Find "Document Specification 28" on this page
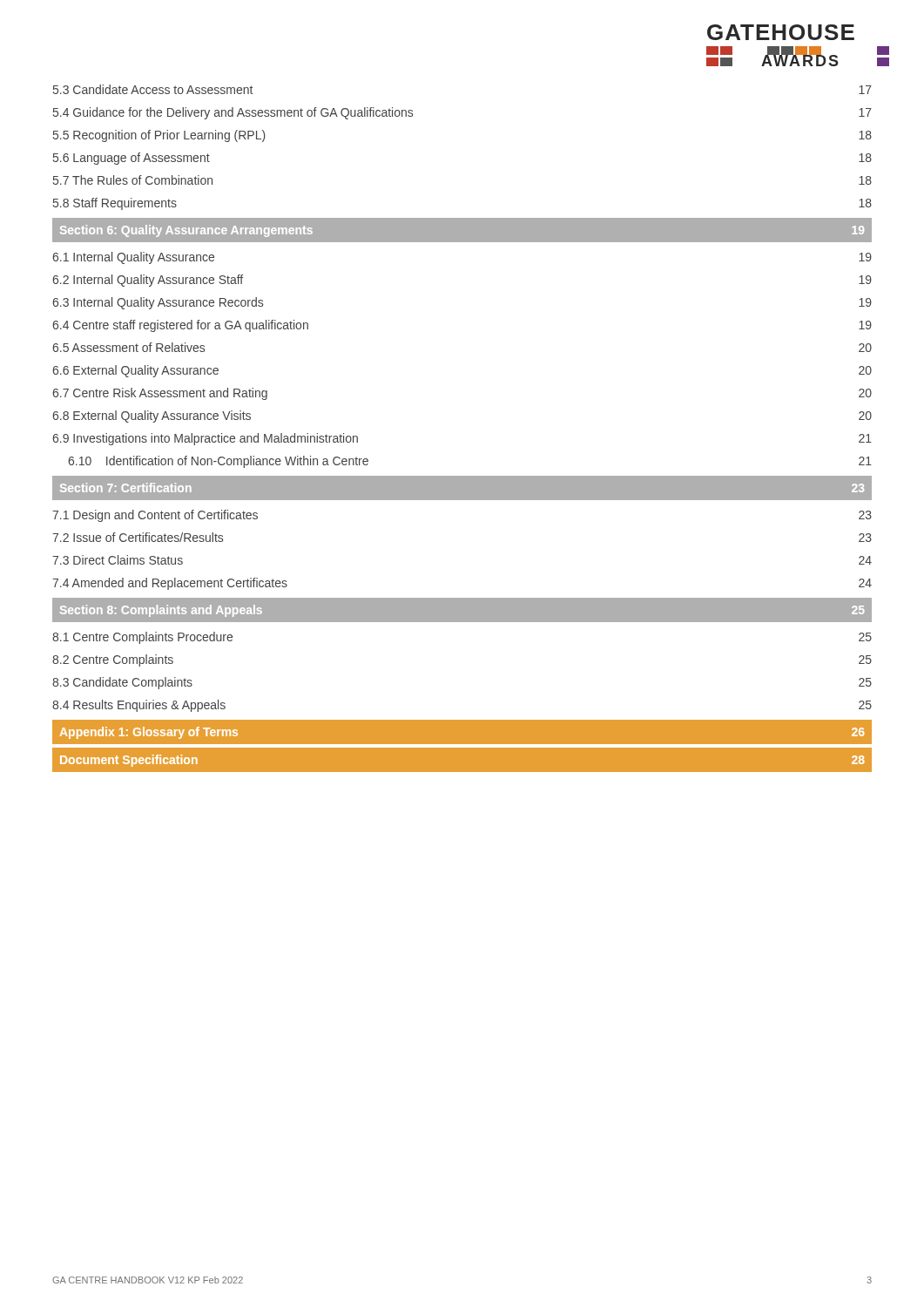 tap(126, 760)
